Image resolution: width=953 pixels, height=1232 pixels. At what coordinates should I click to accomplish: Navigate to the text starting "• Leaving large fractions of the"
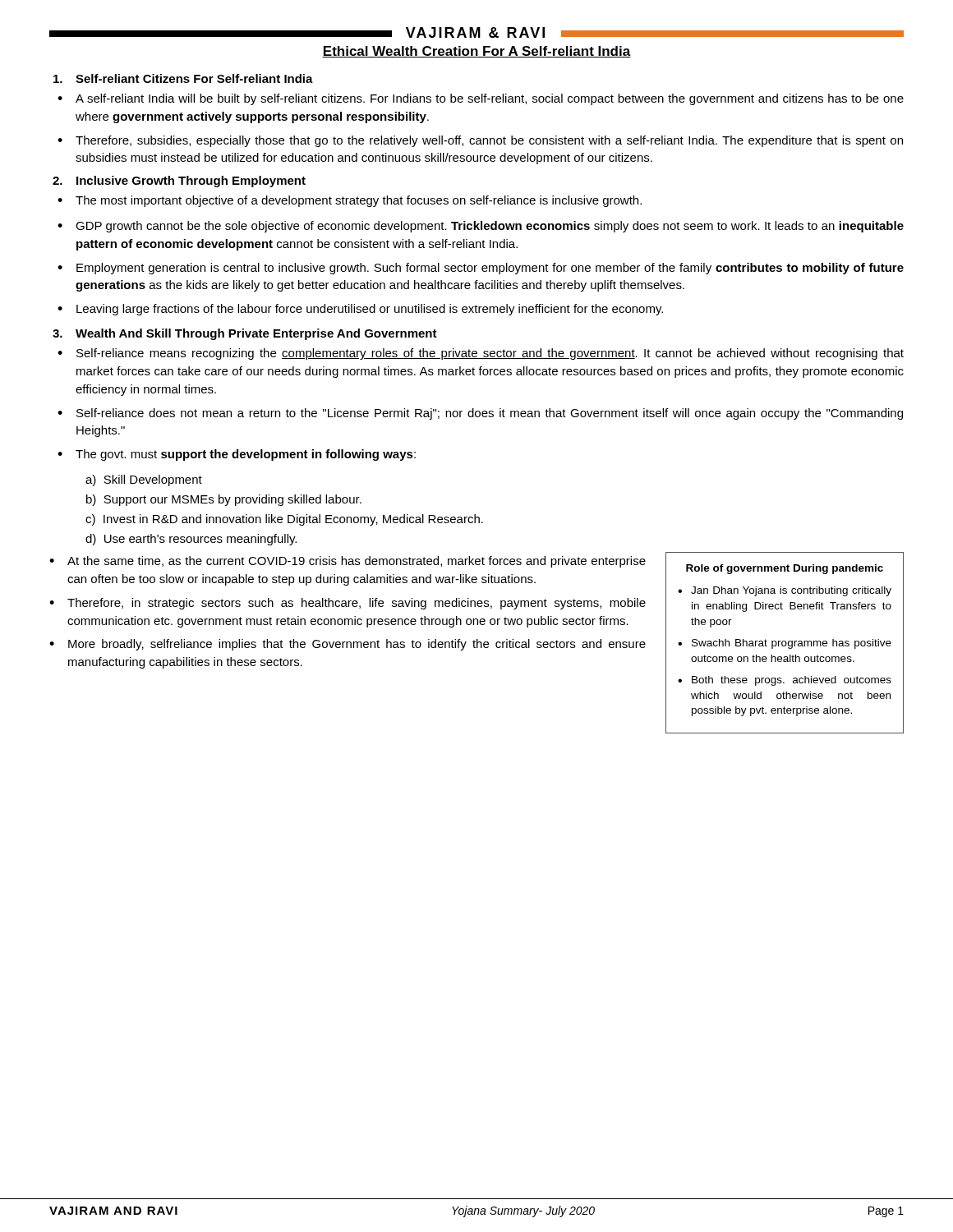(481, 310)
